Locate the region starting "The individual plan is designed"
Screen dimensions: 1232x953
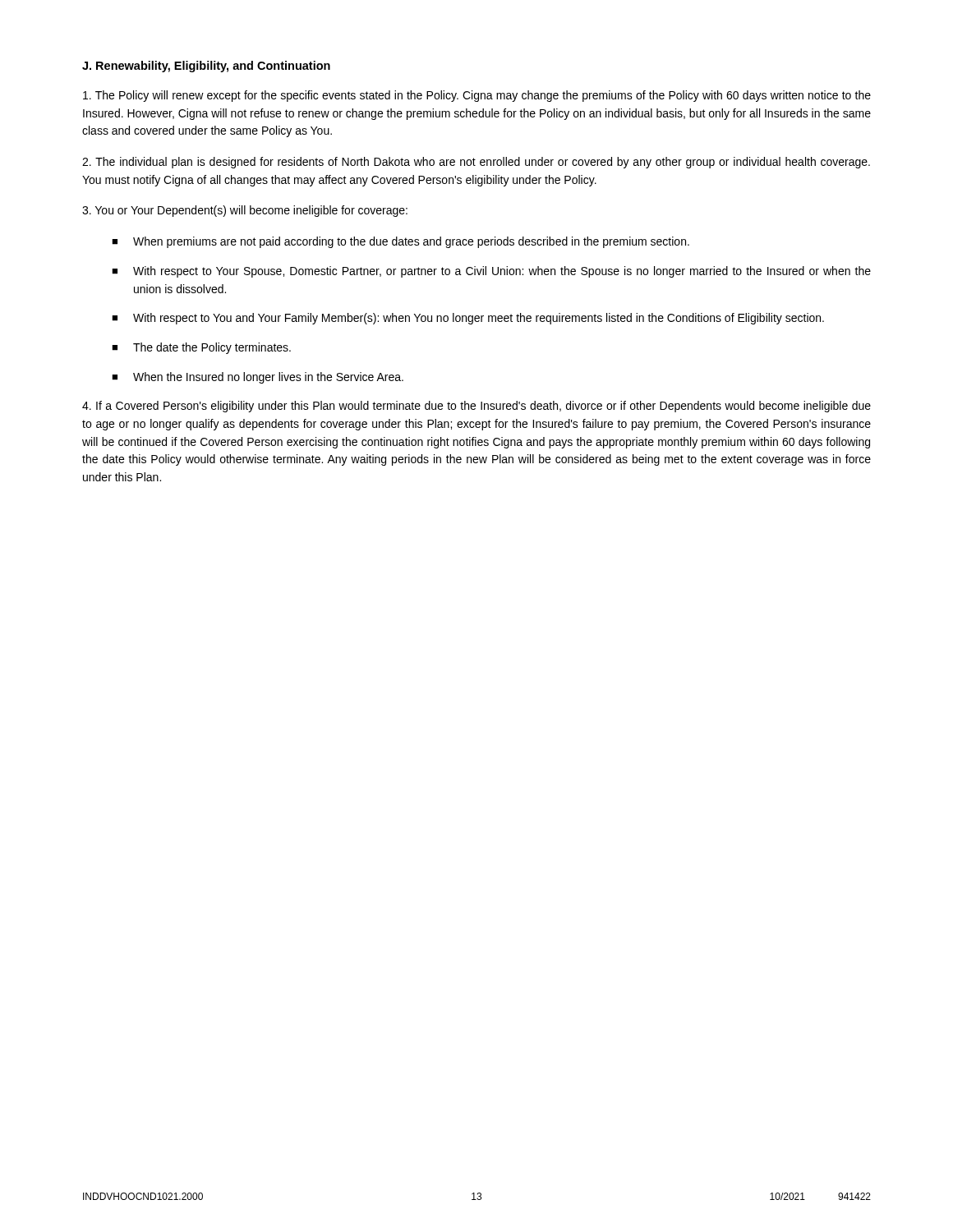476,171
